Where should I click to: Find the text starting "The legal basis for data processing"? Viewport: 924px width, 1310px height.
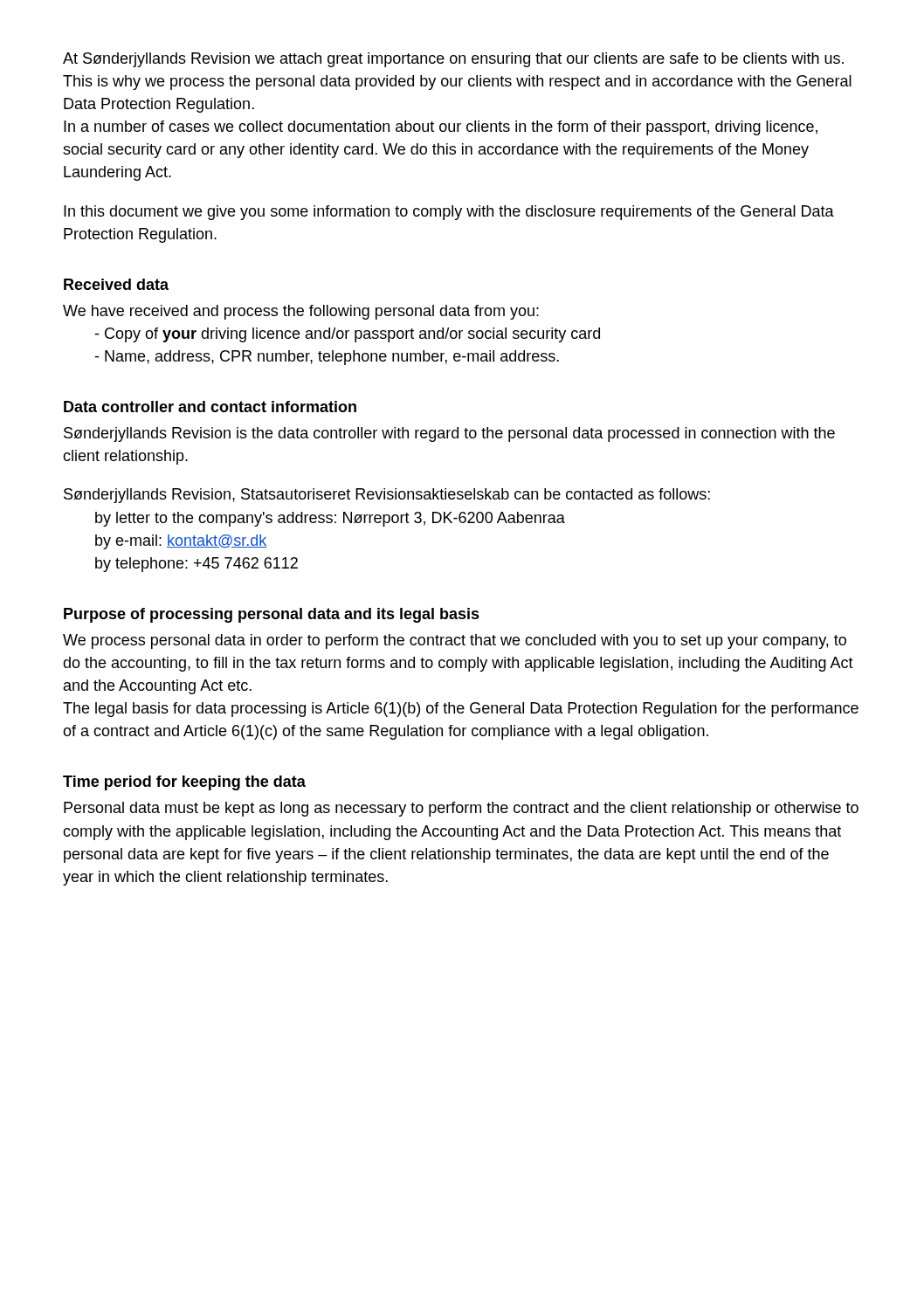462,720
